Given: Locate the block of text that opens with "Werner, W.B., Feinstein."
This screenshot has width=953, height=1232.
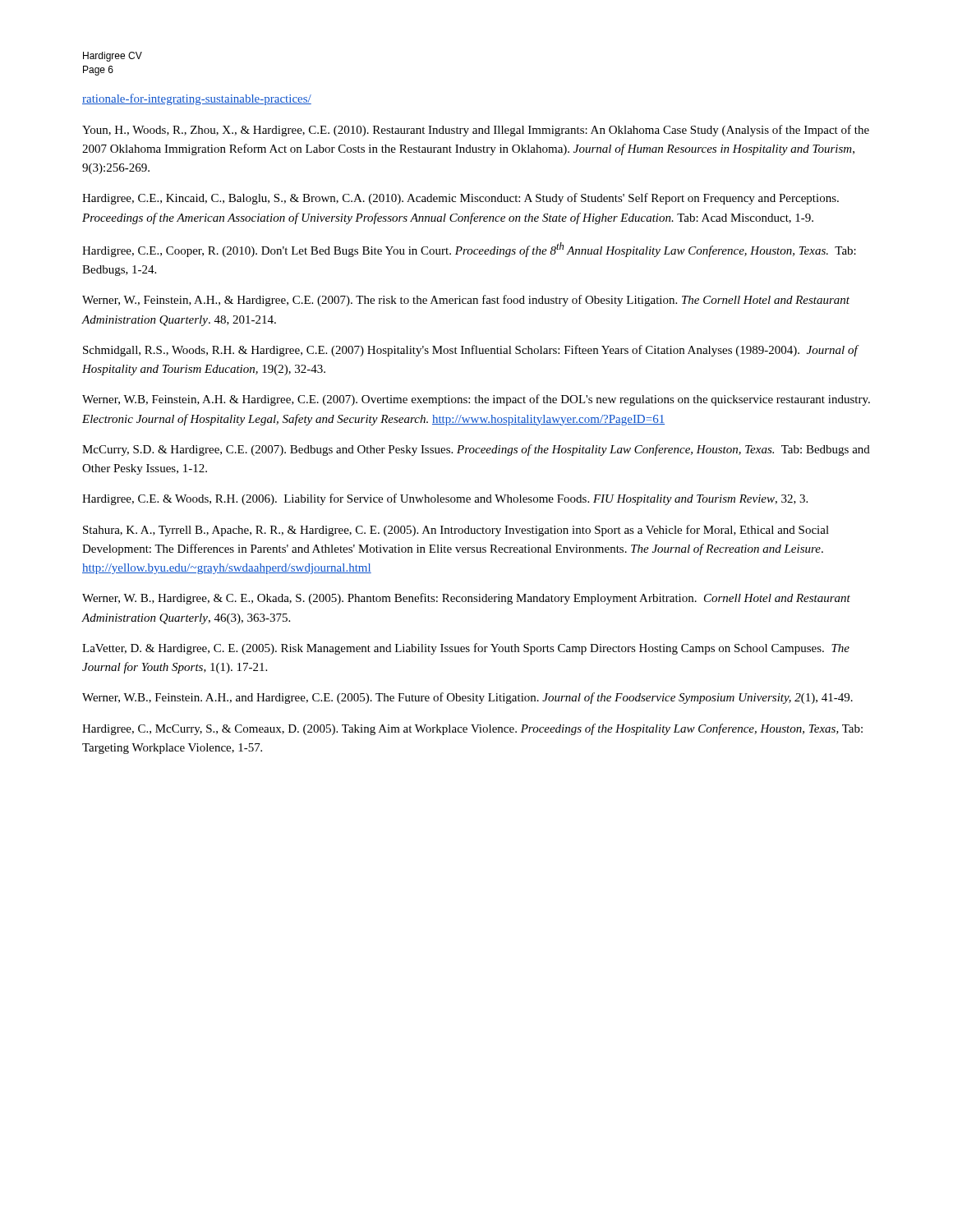Looking at the screenshot, I should coord(468,698).
